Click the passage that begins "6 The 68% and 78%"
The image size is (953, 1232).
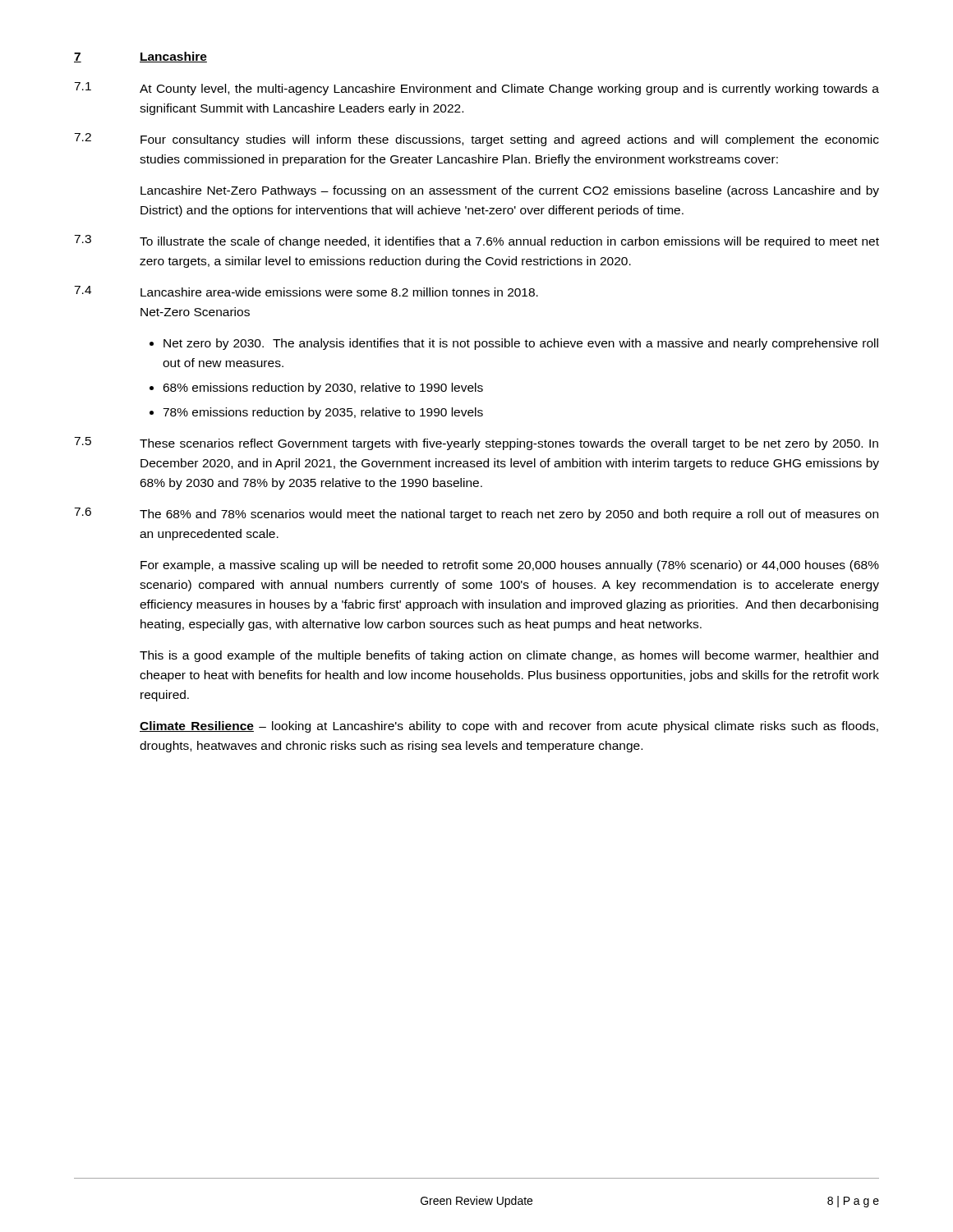point(476,524)
